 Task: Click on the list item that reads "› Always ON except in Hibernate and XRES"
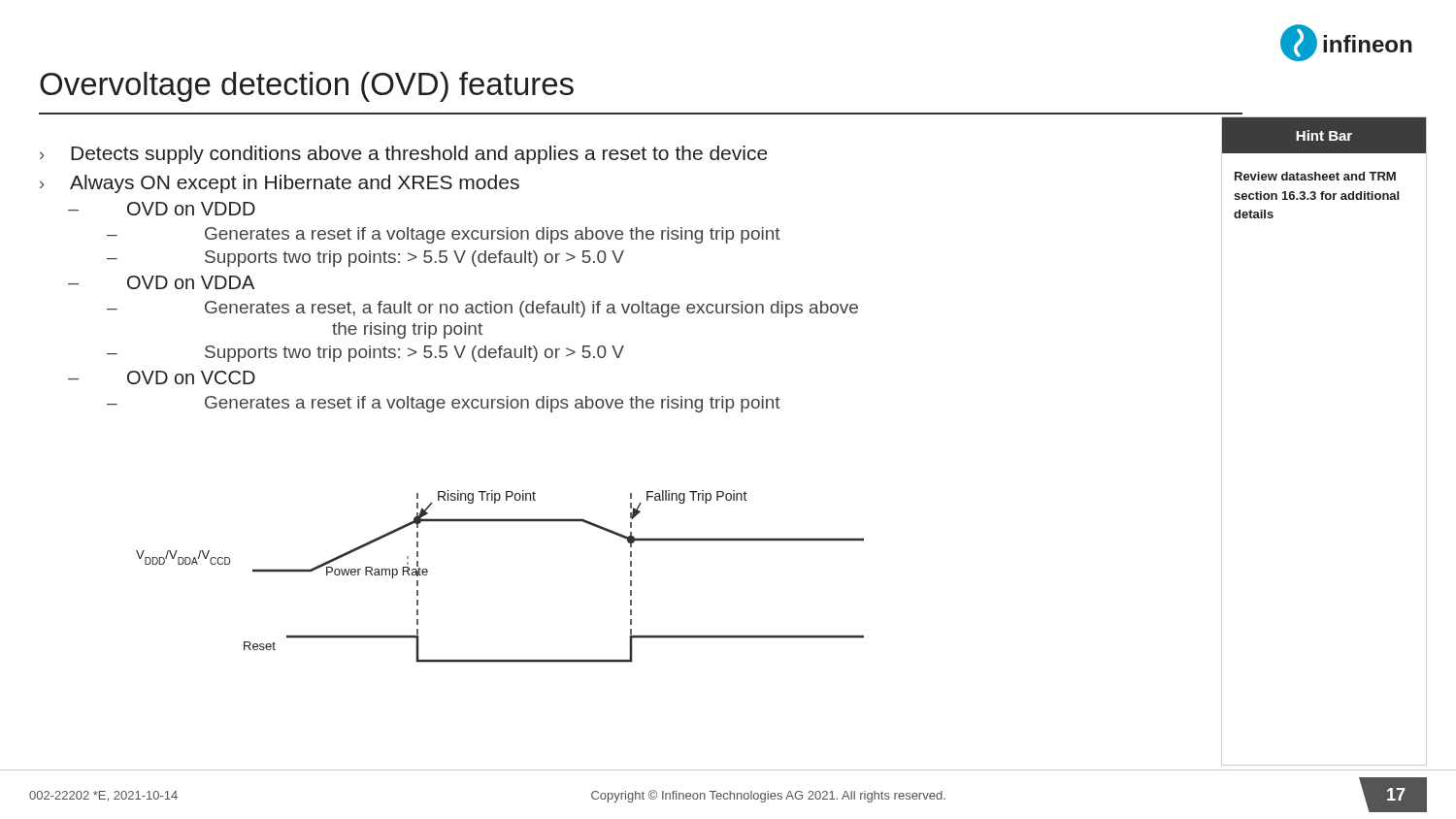(279, 182)
